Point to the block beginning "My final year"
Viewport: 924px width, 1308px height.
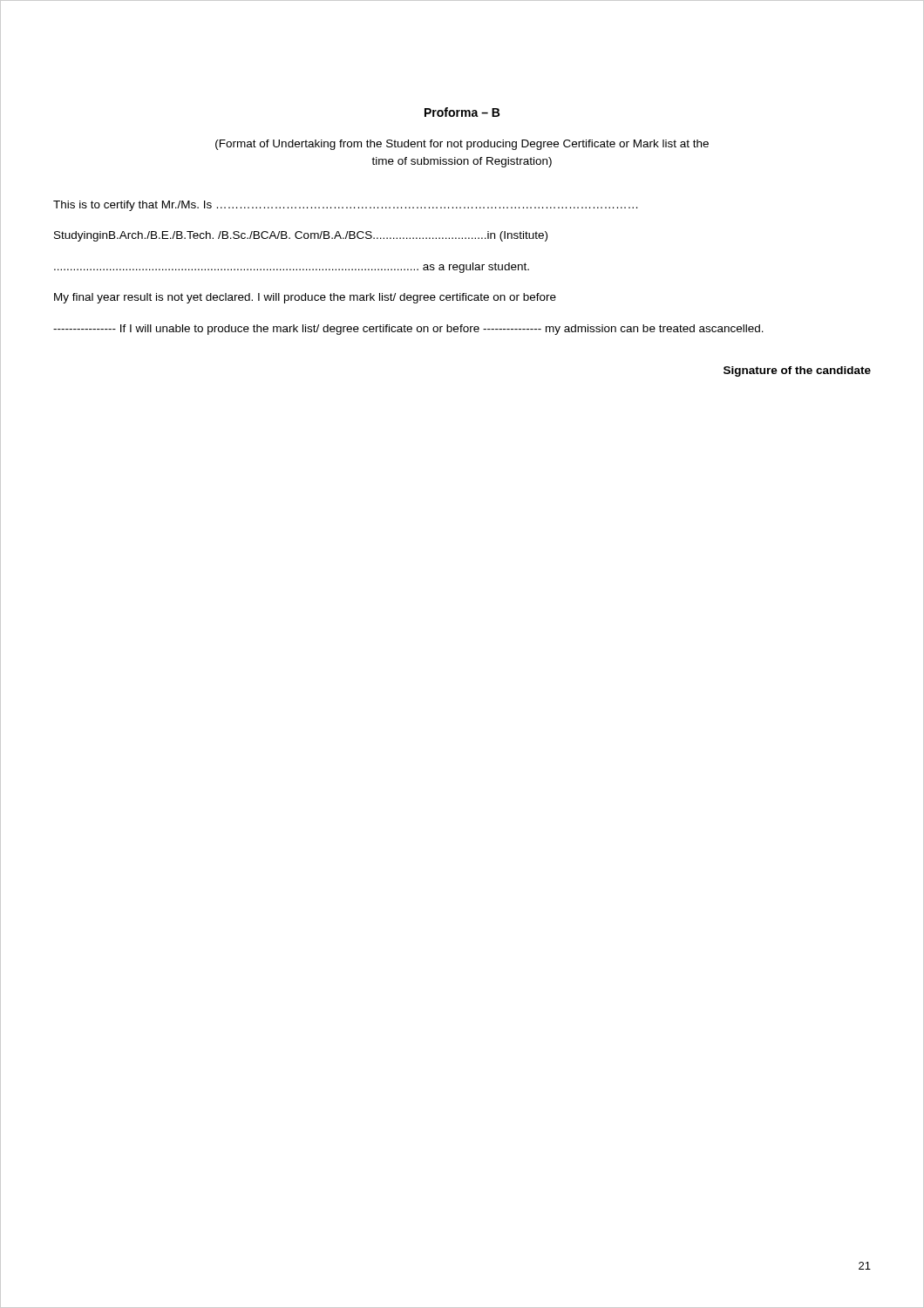(x=305, y=297)
